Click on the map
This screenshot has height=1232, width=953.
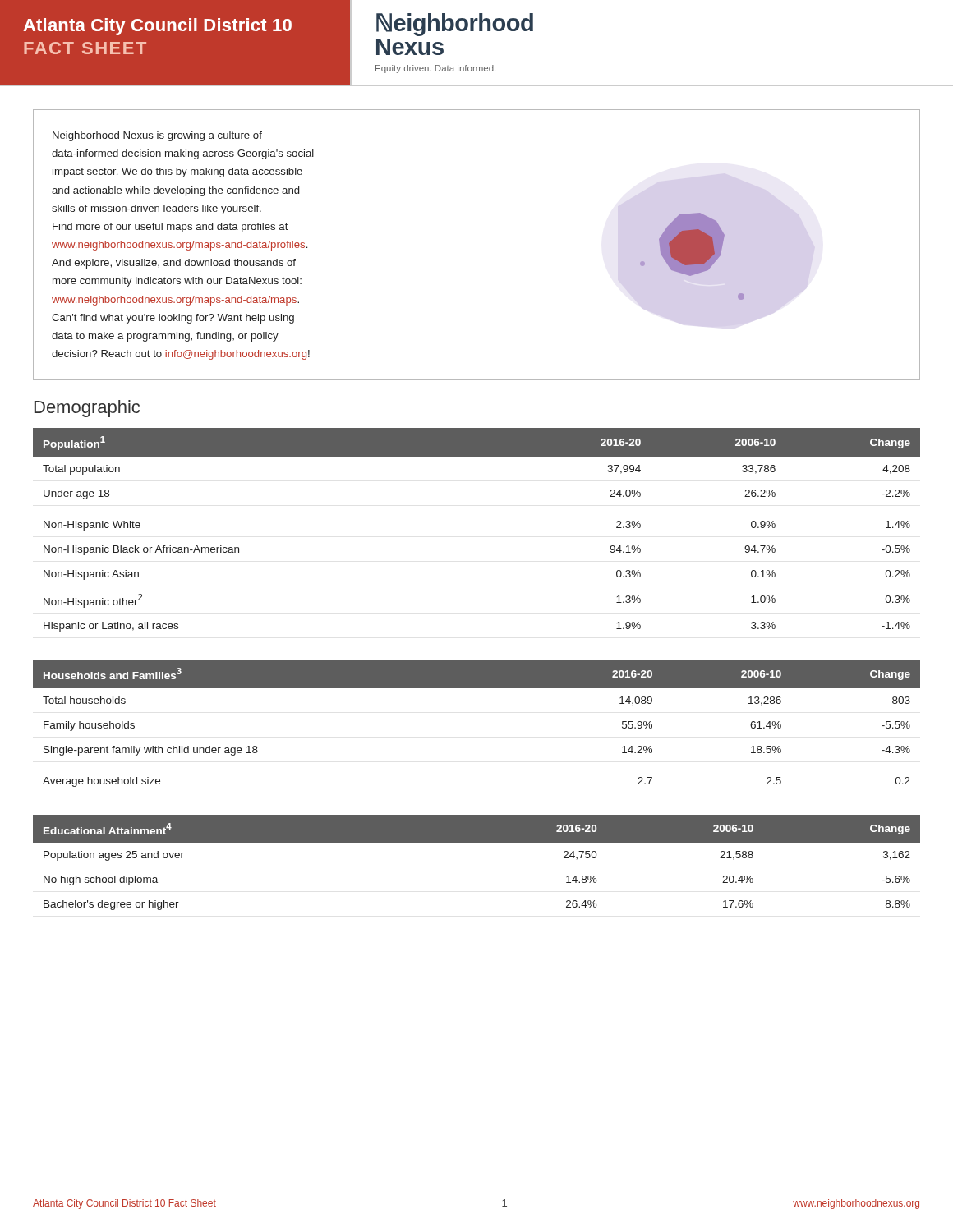[x=712, y=245]
